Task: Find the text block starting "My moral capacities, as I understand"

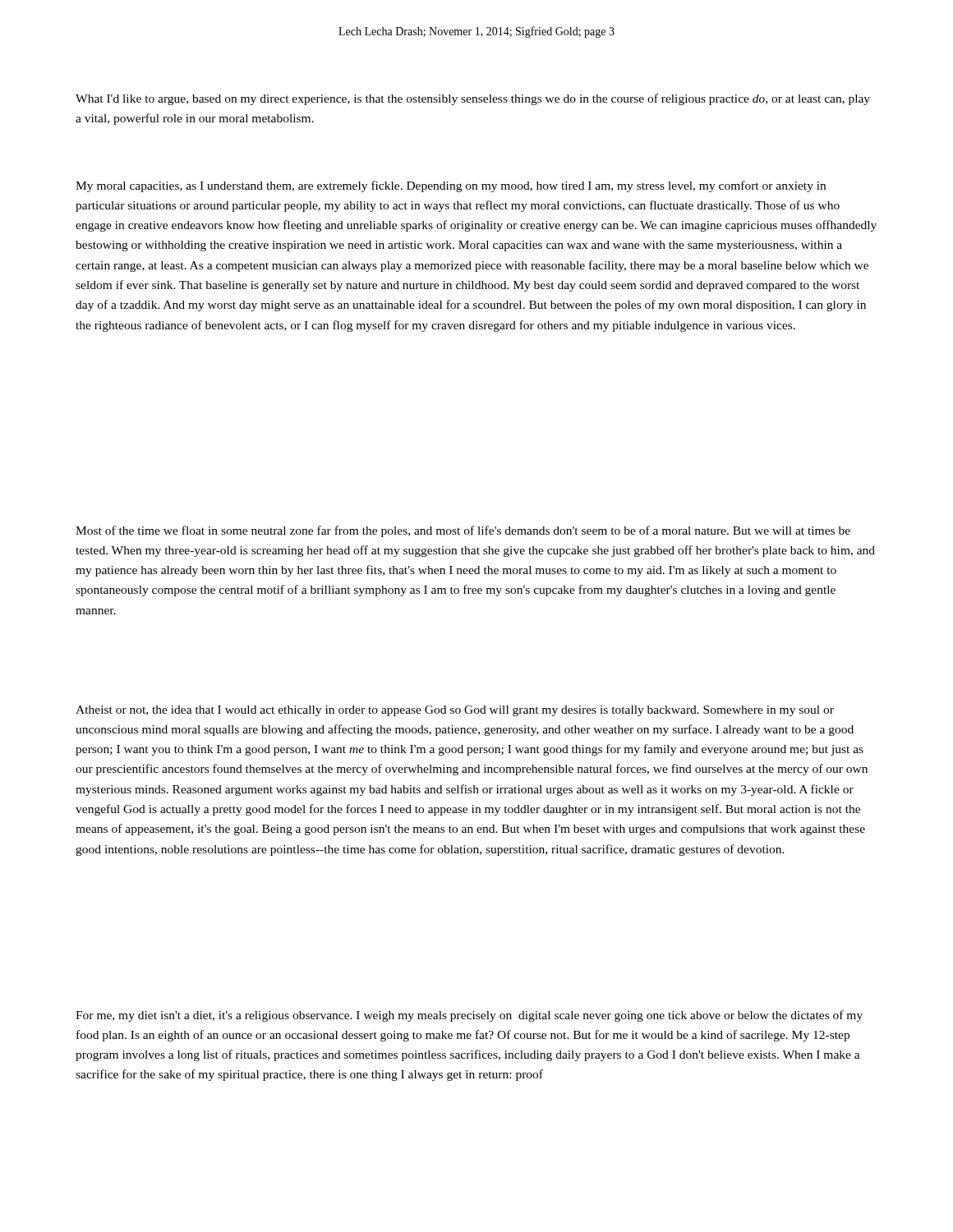Action: pos(476,255)
